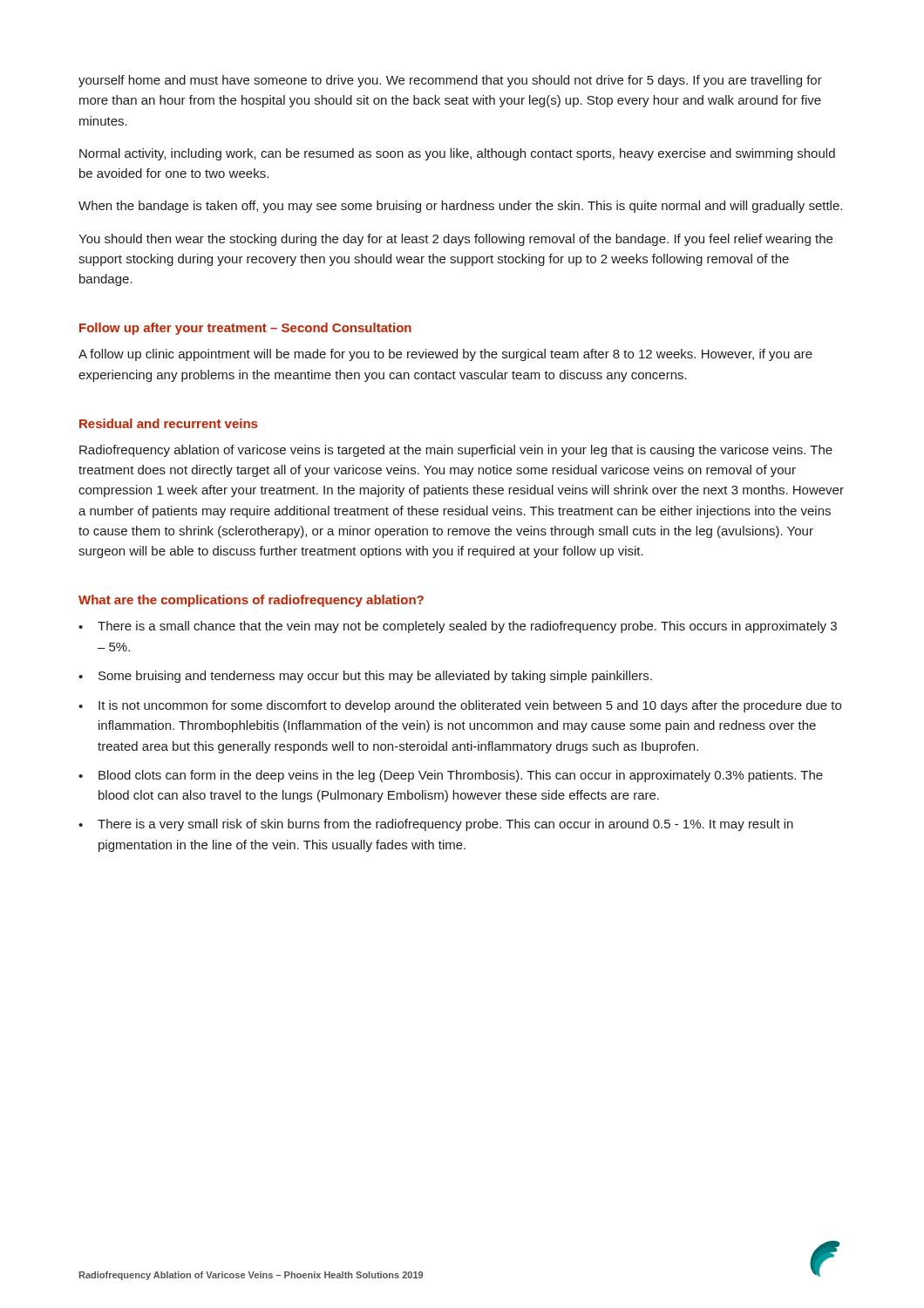Find the section header containing "Follow up after your treatment – Second Consultation"
Viewport: 924px width, 1308px height.
pos(245,328)
